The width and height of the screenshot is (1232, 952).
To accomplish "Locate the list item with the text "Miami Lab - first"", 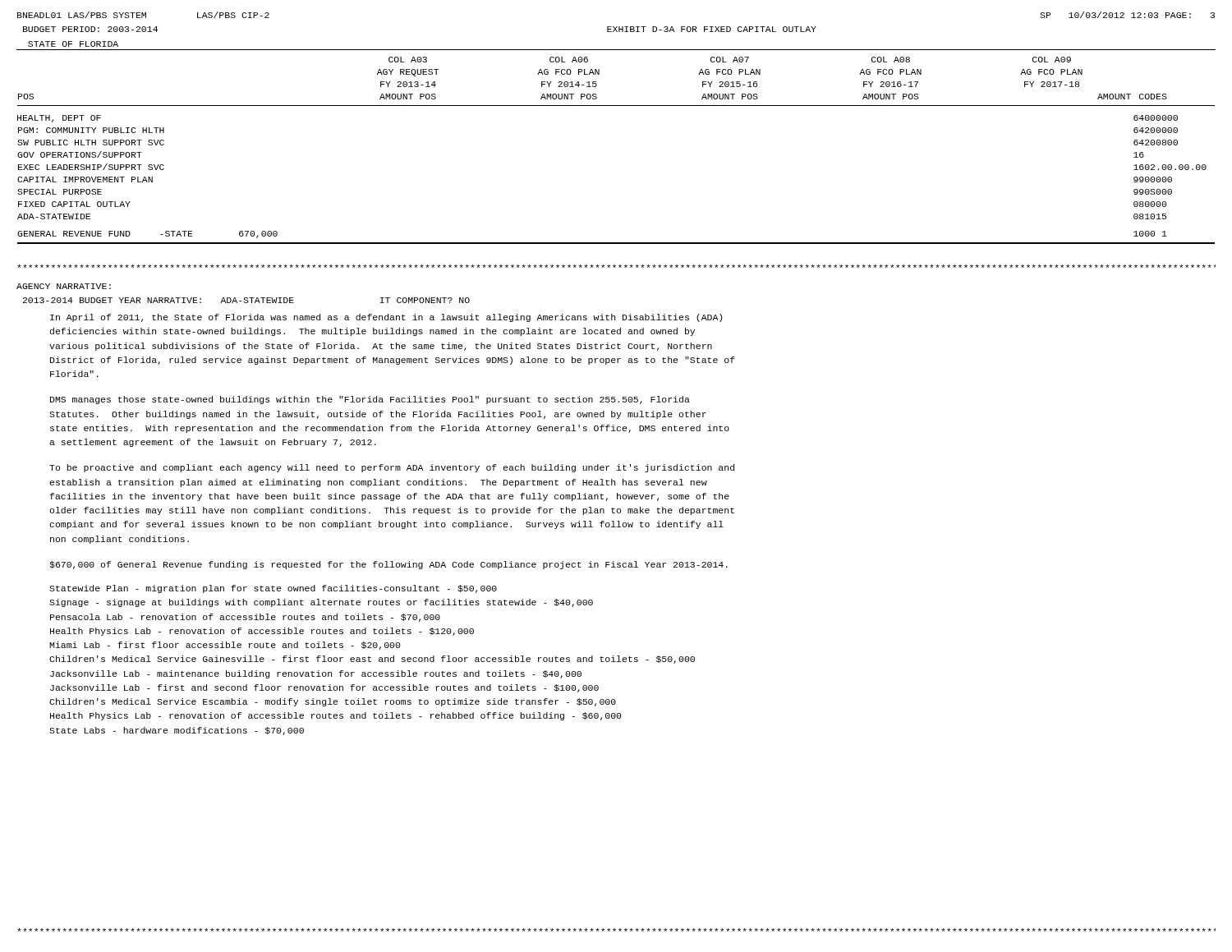I will [225, 645].
